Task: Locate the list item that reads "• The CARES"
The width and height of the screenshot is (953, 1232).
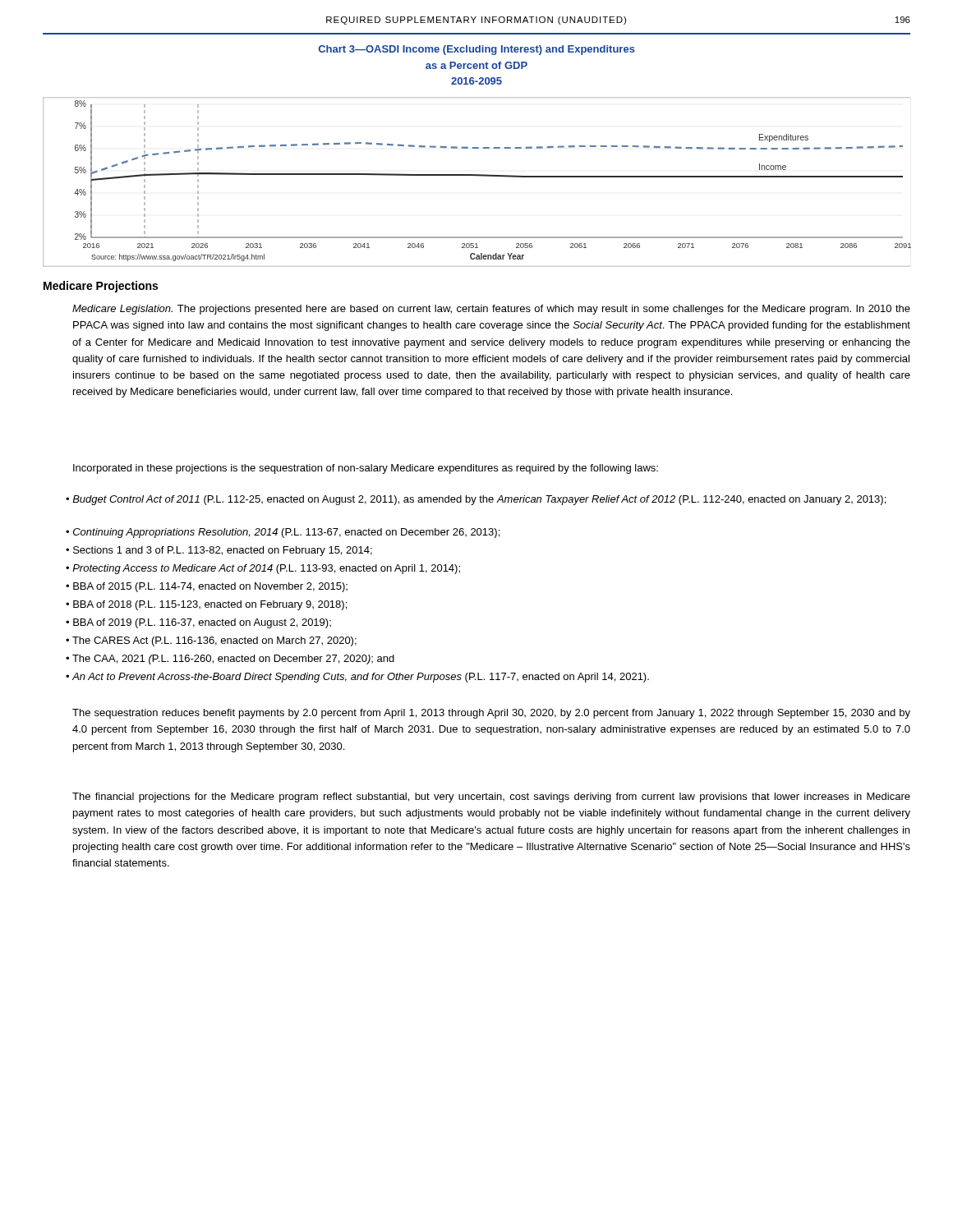Action: (x=211, y=640)
